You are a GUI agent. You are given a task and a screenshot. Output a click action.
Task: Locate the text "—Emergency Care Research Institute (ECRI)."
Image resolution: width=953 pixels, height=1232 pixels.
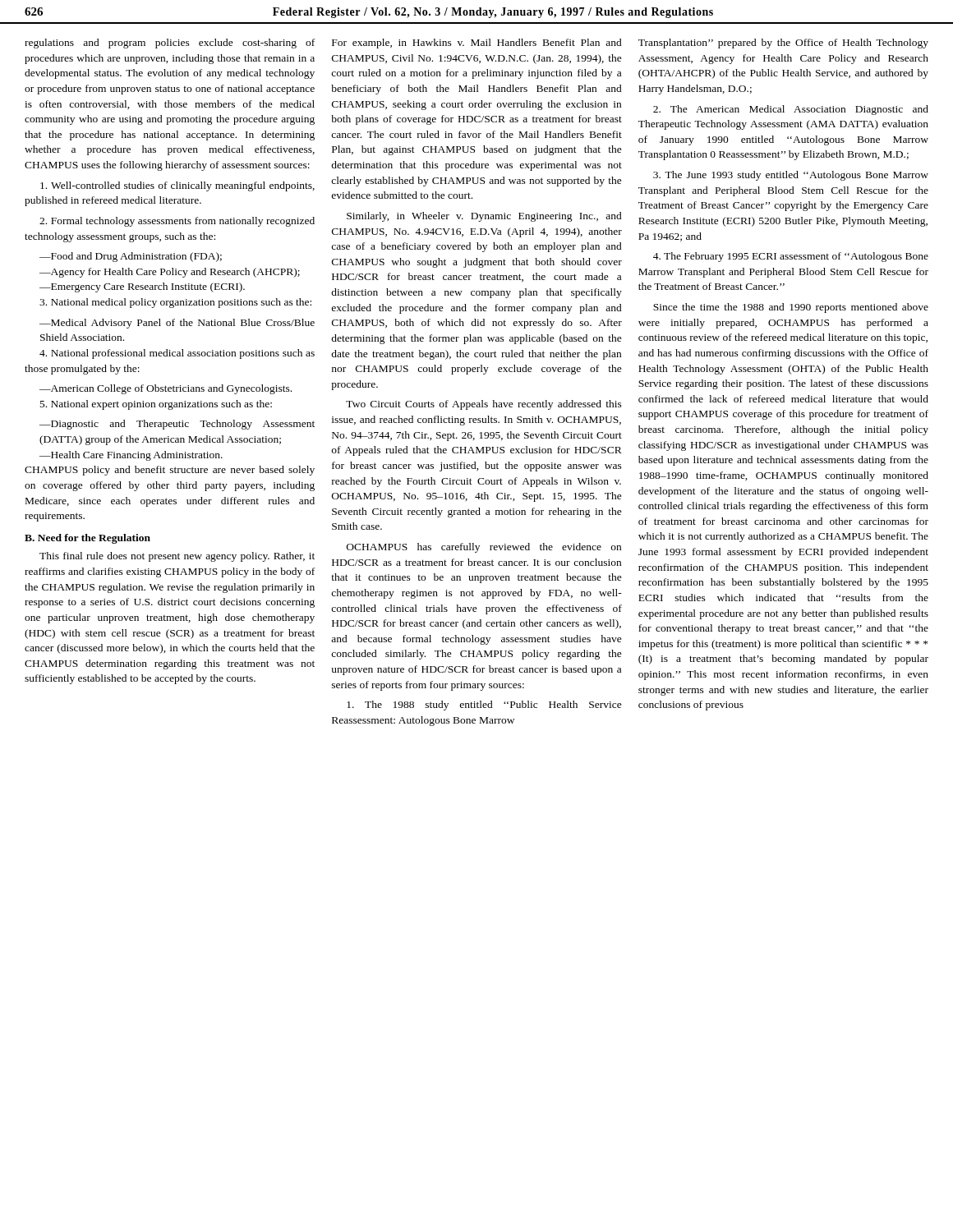(170, 287)
